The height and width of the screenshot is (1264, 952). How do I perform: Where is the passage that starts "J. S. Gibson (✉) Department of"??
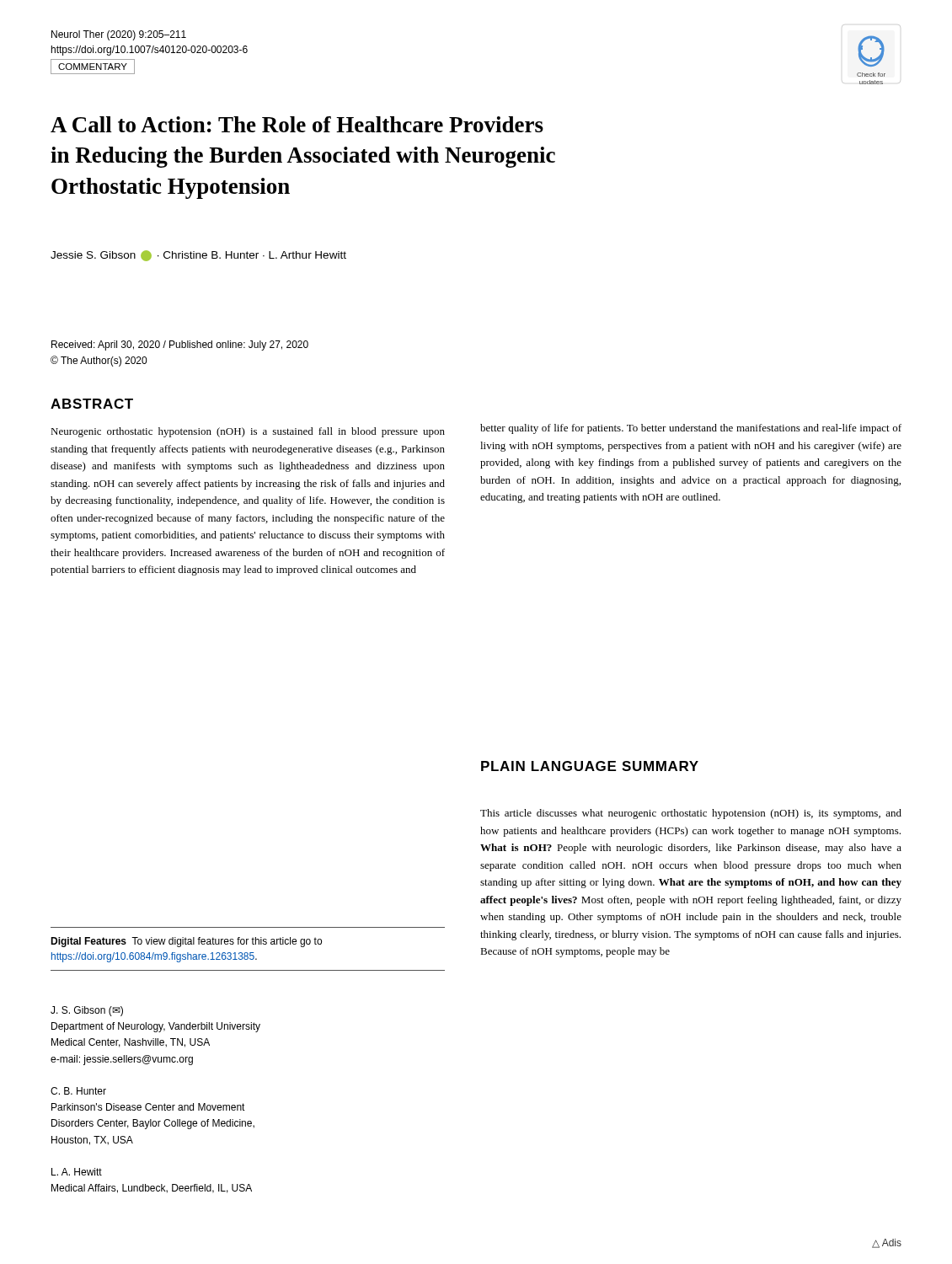point(155,1099)
